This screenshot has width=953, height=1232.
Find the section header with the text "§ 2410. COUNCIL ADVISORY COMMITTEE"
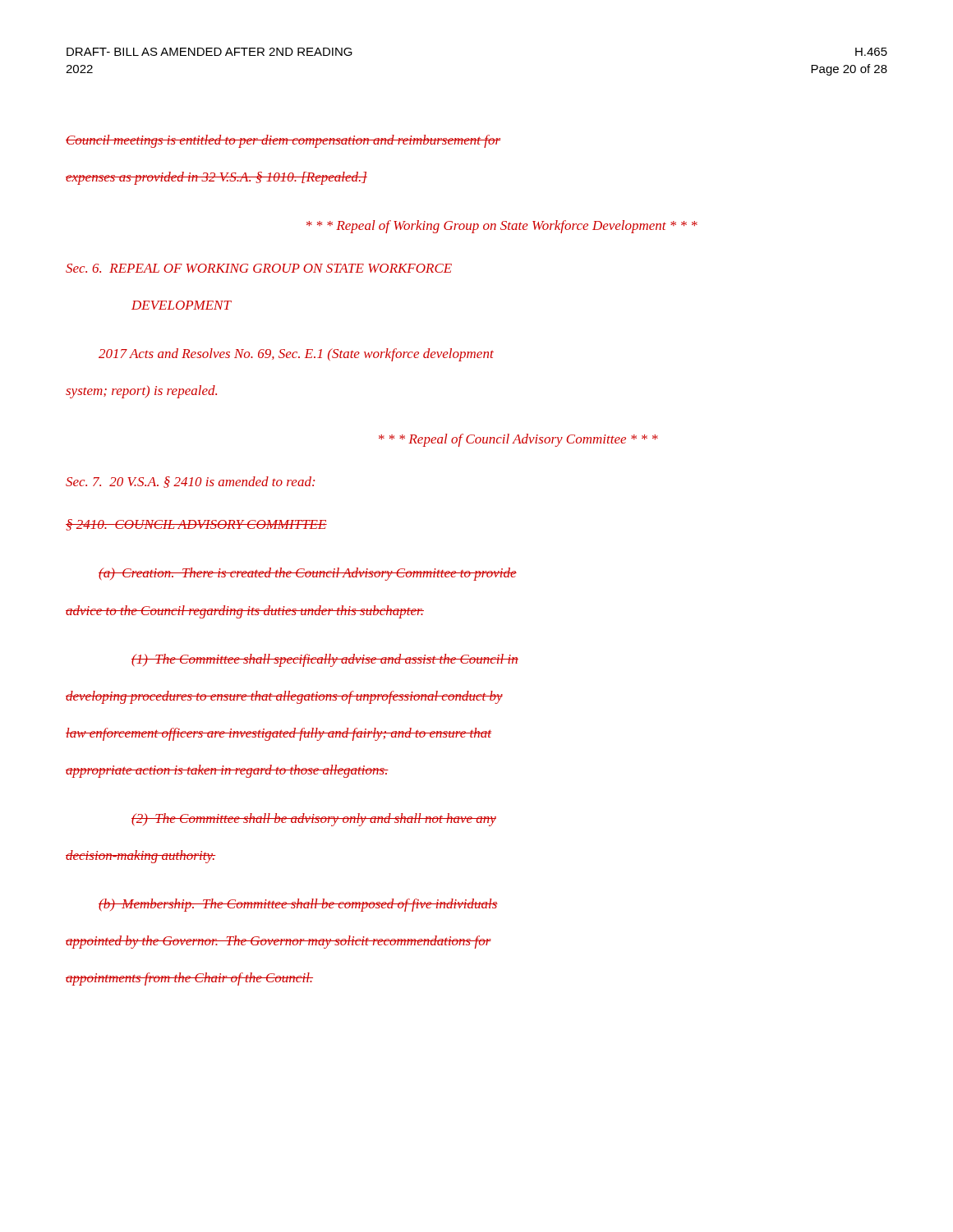click(x=196, y=525)
